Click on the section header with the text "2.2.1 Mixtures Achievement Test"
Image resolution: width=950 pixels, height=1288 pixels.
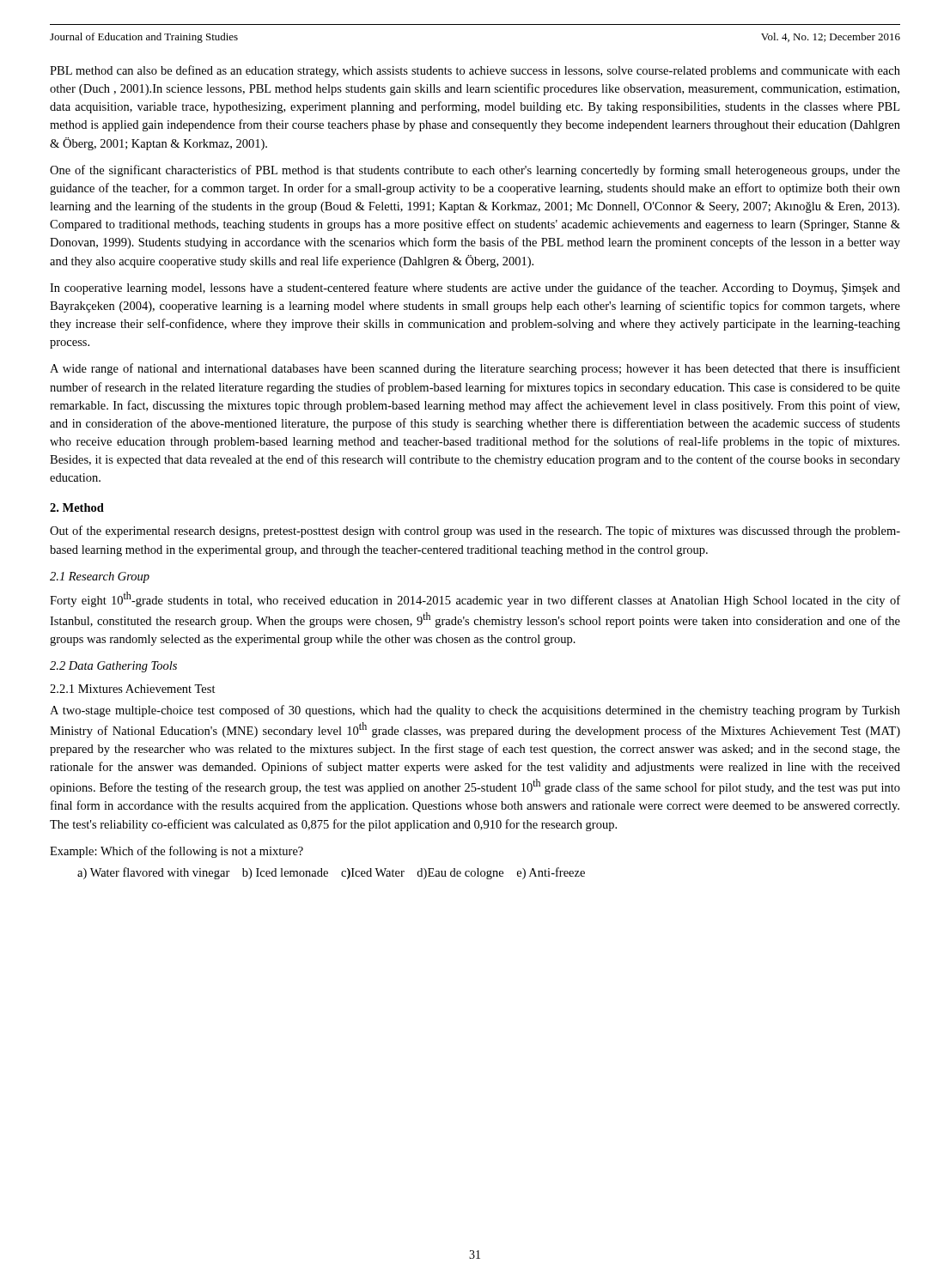pyautogui.click(x=132, y=689)
